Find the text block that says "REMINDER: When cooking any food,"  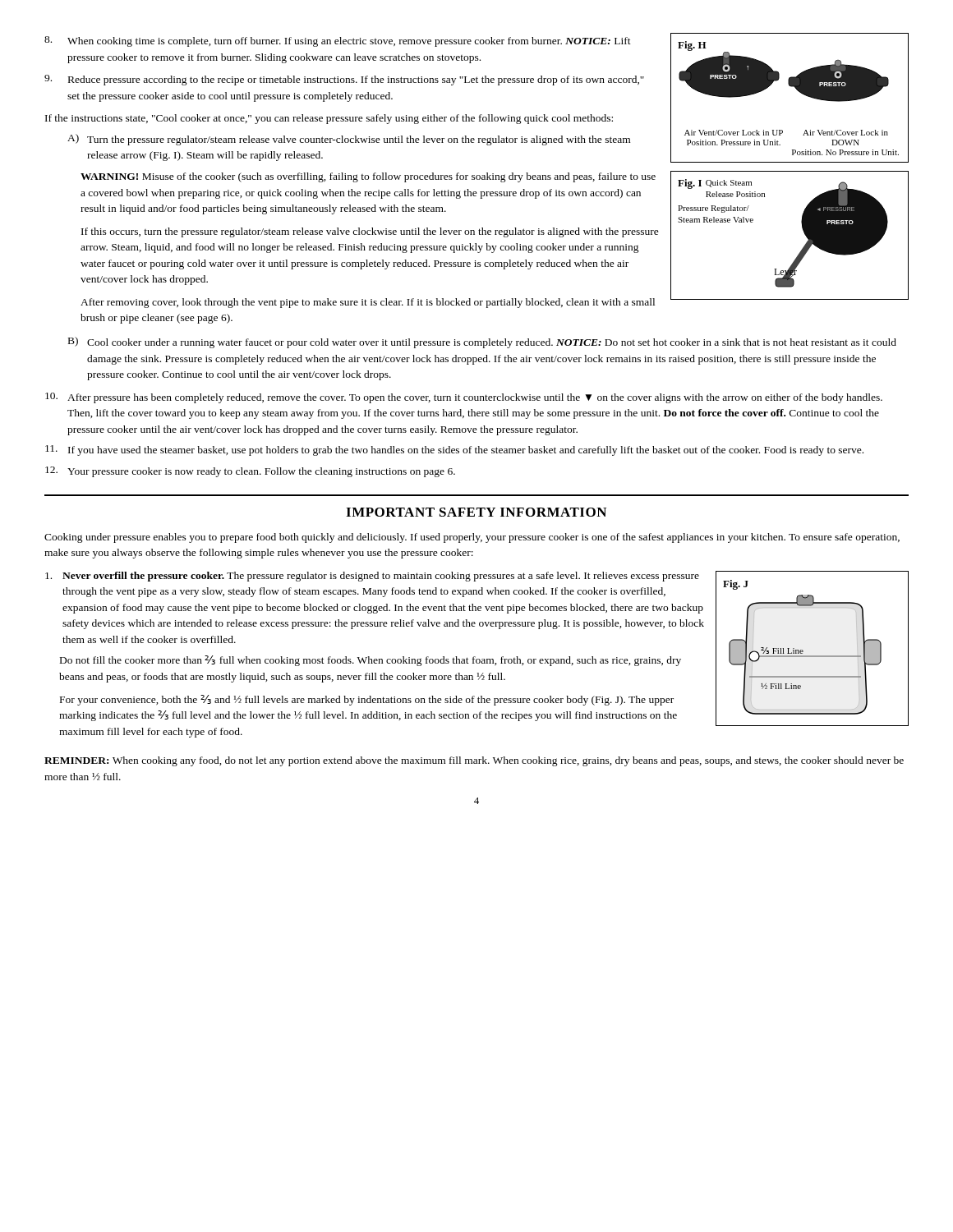click(x=474, y=768)
